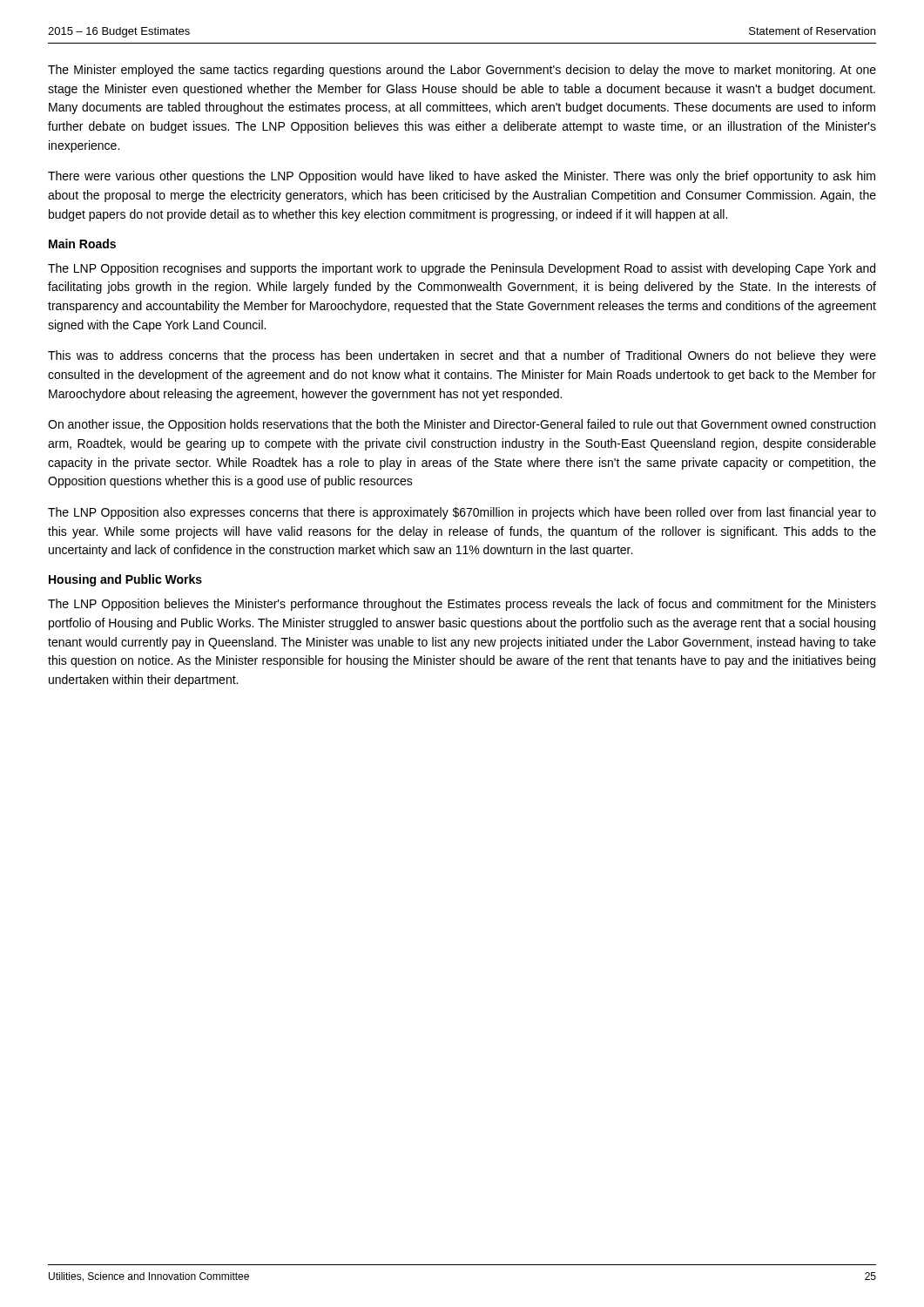The height and width of the screenshot is (1307, 924).
Task: Select the text block containing "The LNP Opposition believes the Minister's"
Action: (x=462, y=642)
